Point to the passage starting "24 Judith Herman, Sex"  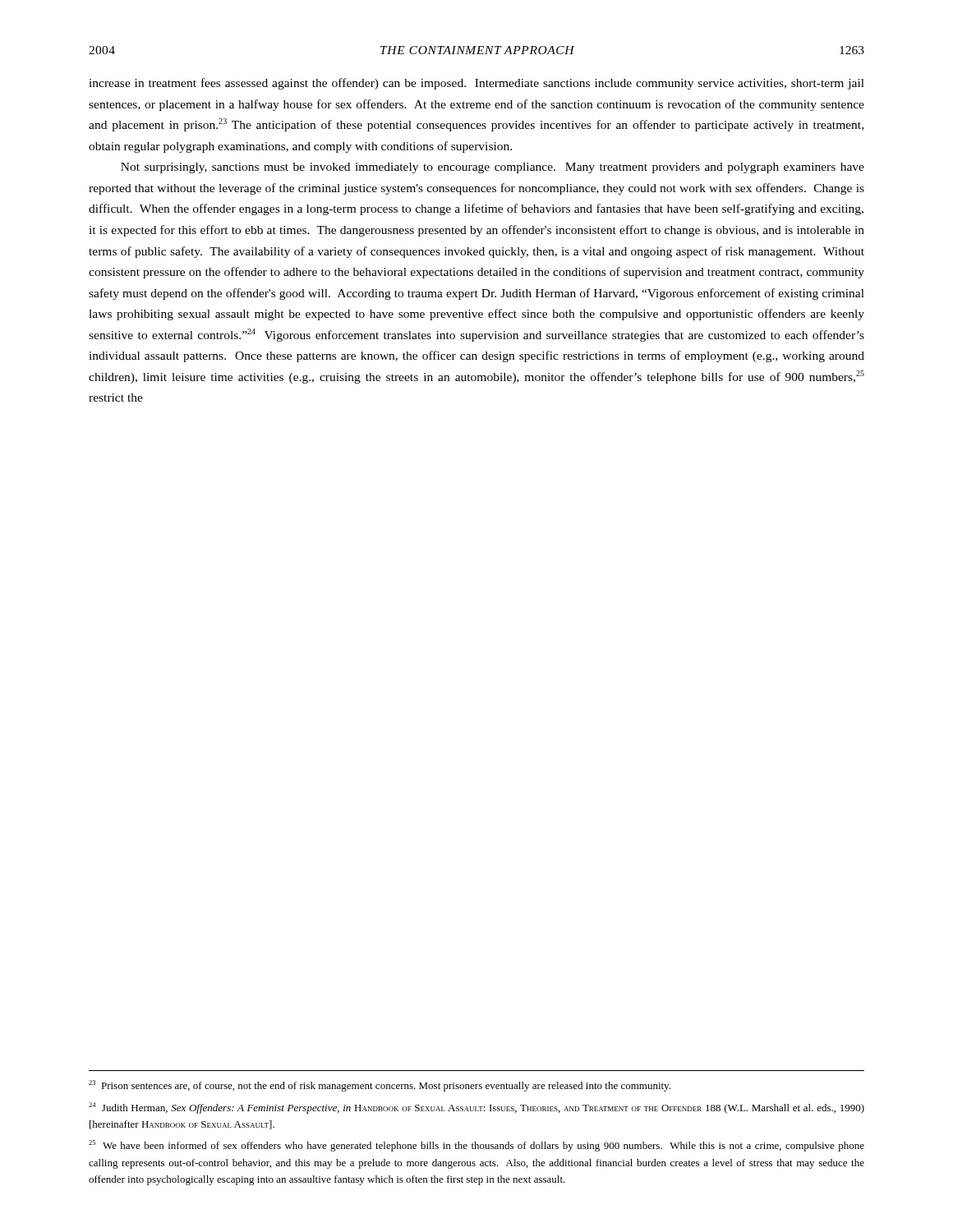[x=476, y=1115]
